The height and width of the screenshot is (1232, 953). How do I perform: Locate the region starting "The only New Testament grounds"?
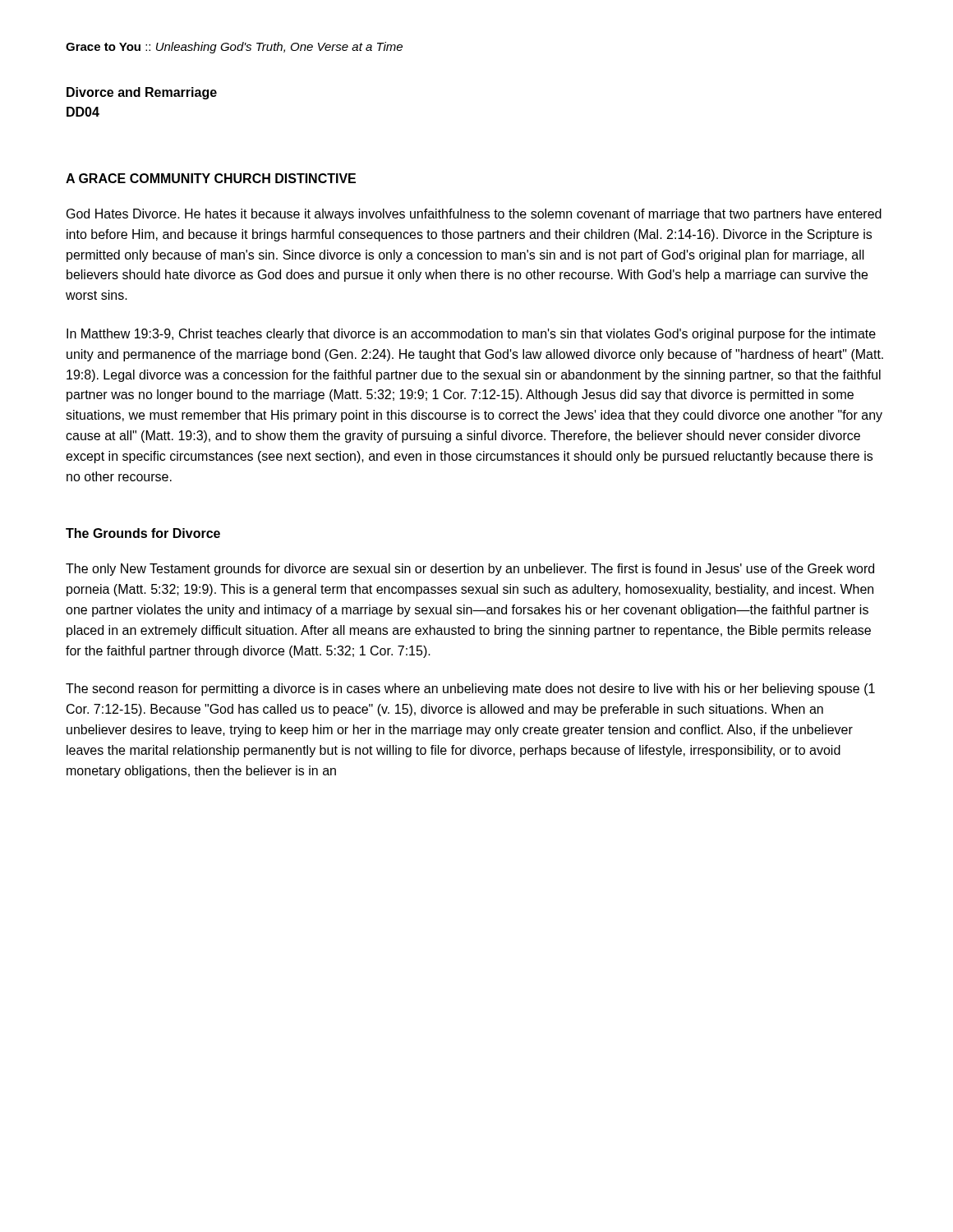(x=470, y=610)
